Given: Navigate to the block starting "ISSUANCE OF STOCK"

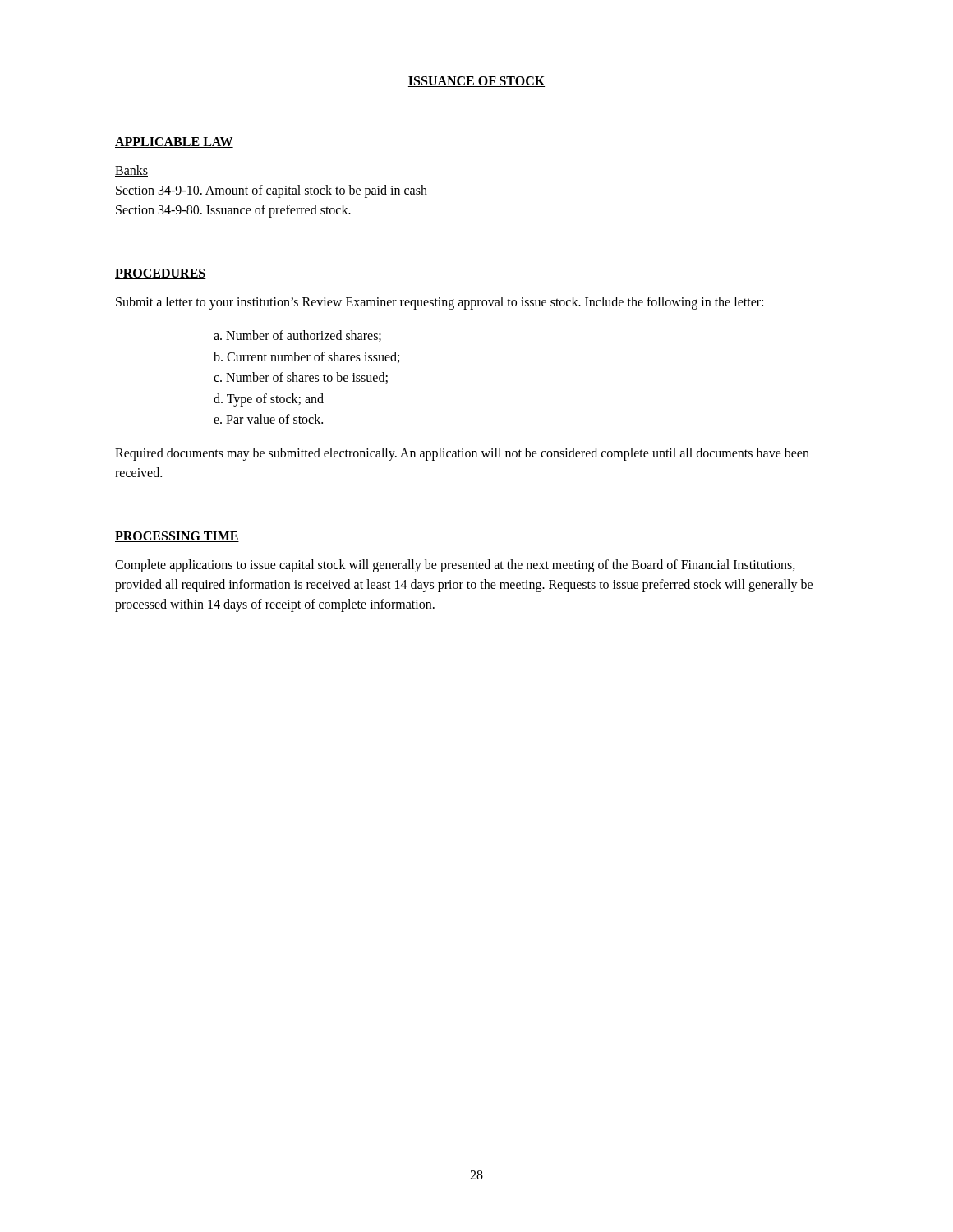Looking at the screenshot, I should (x=476, y=81).
